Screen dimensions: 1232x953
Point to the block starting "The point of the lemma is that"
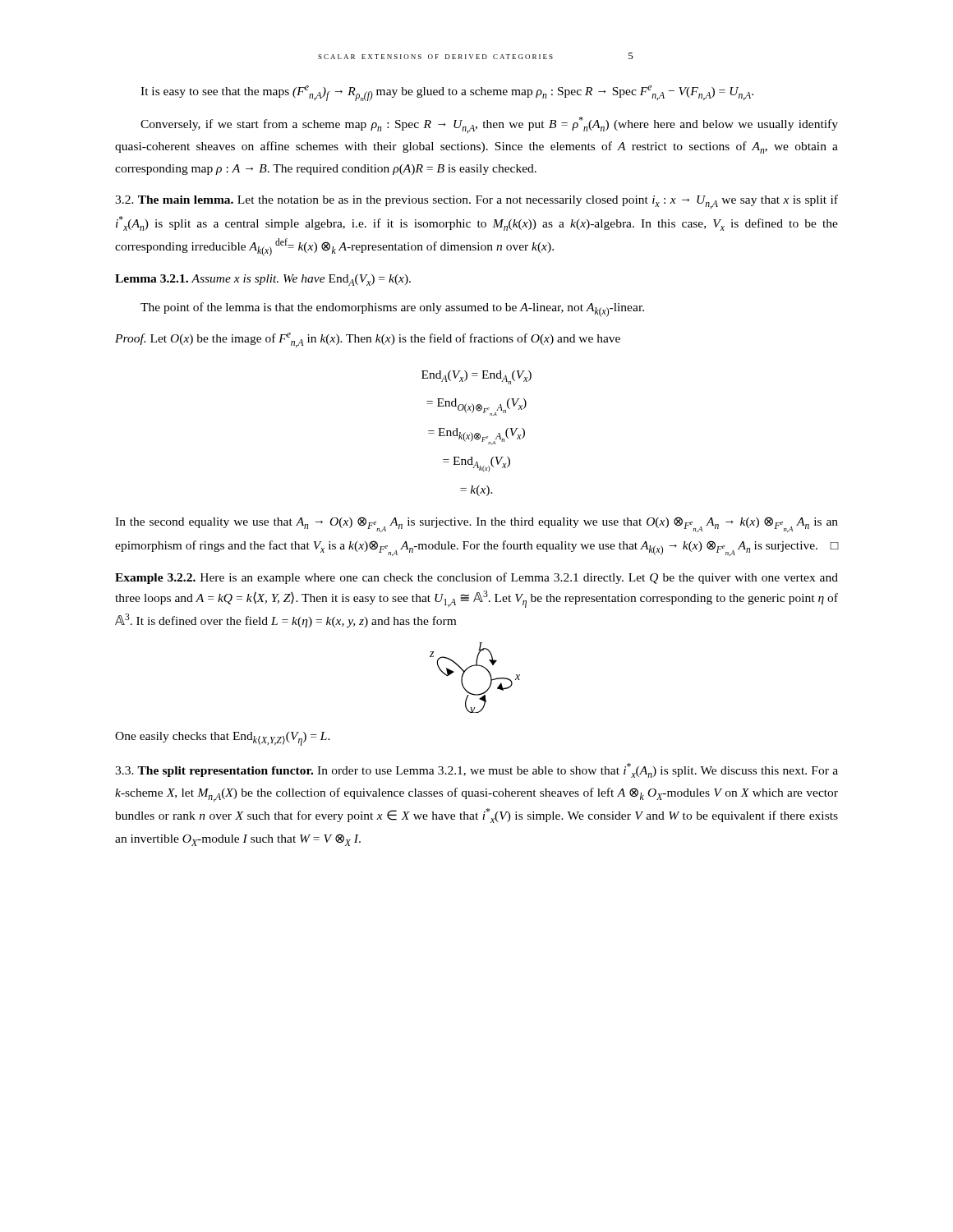pos(476,309)
